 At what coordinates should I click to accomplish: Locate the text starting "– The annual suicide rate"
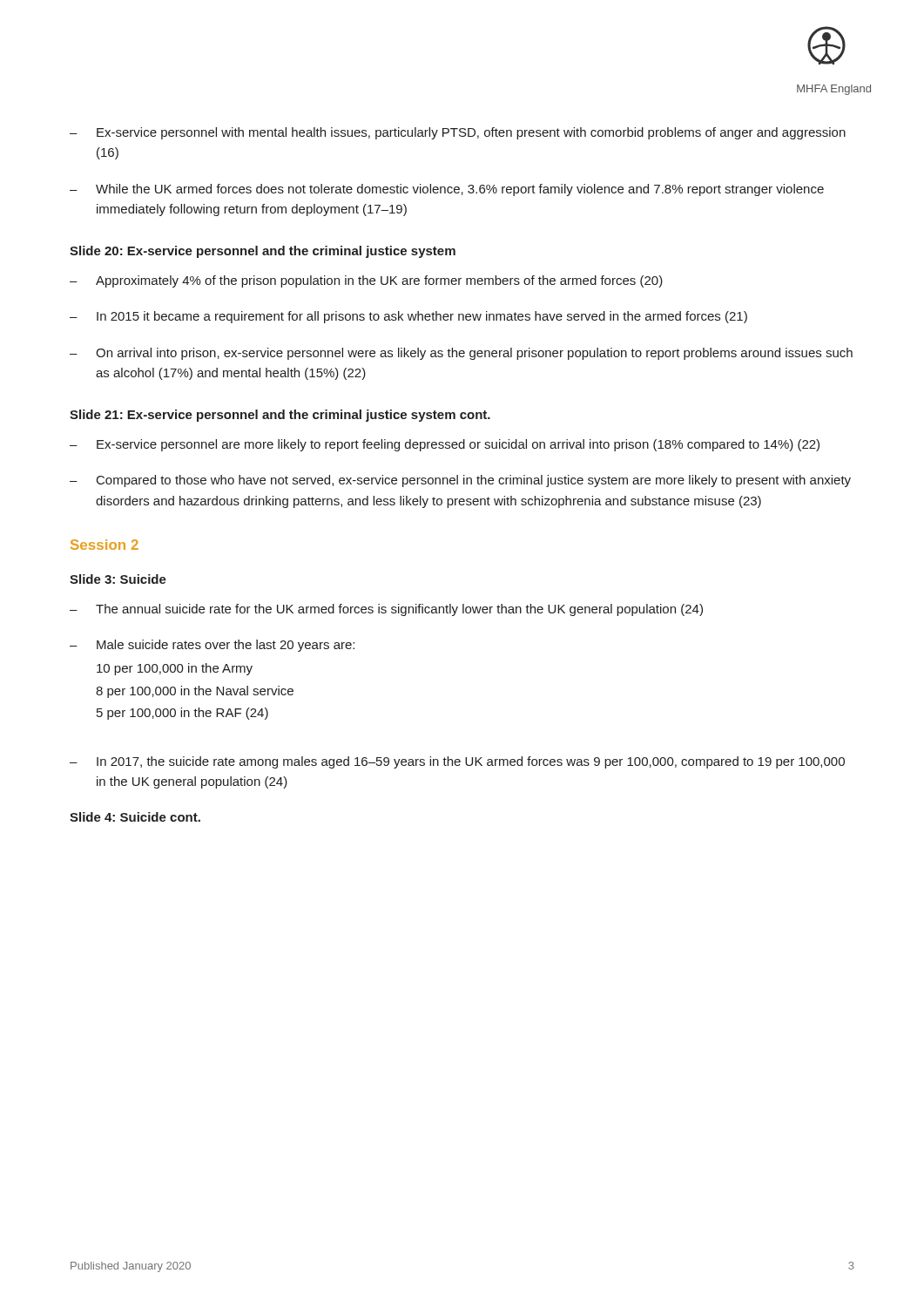[x=462, y=608]
